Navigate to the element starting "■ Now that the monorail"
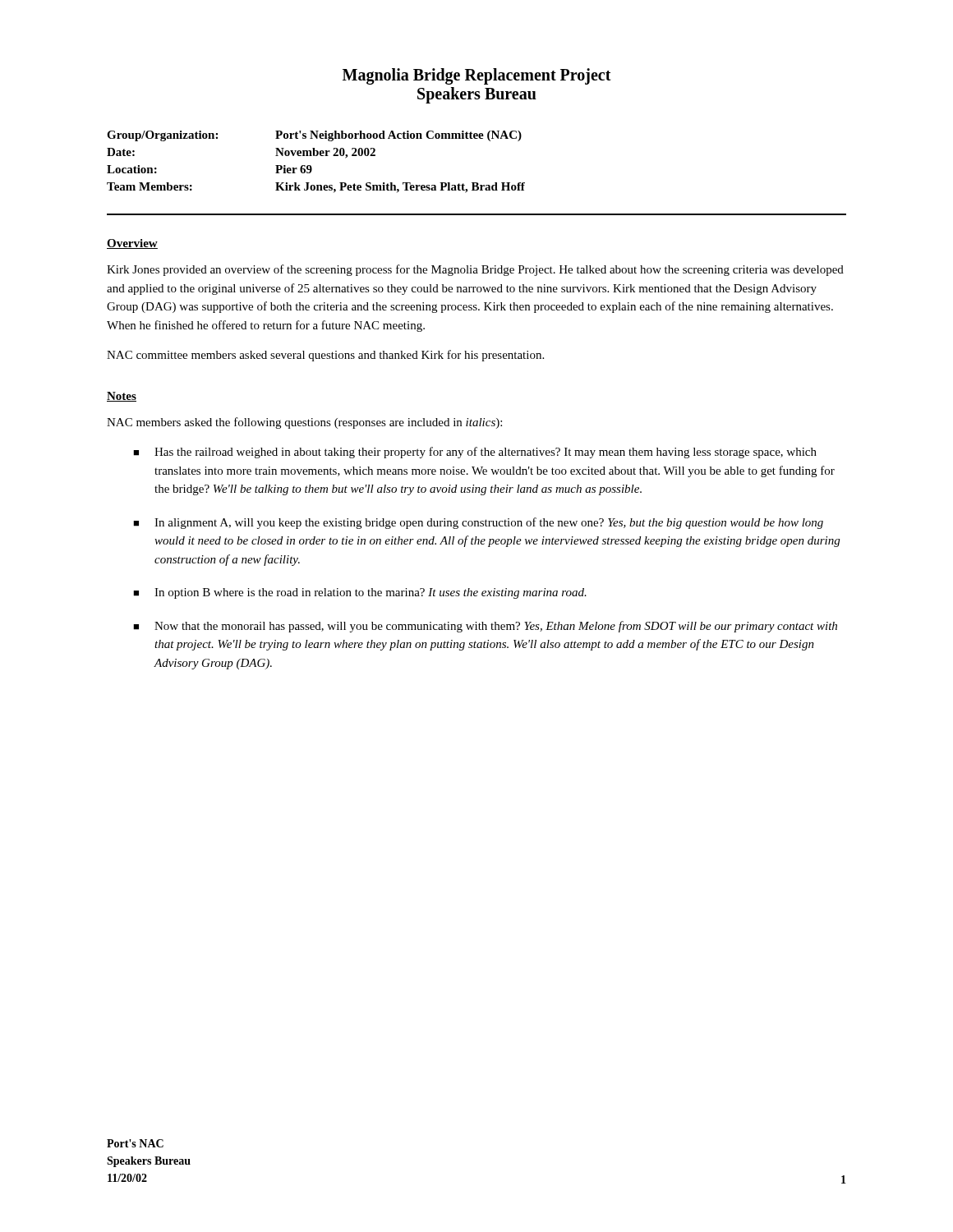This screenshot has height=1232, width=953. pos(490,644)
